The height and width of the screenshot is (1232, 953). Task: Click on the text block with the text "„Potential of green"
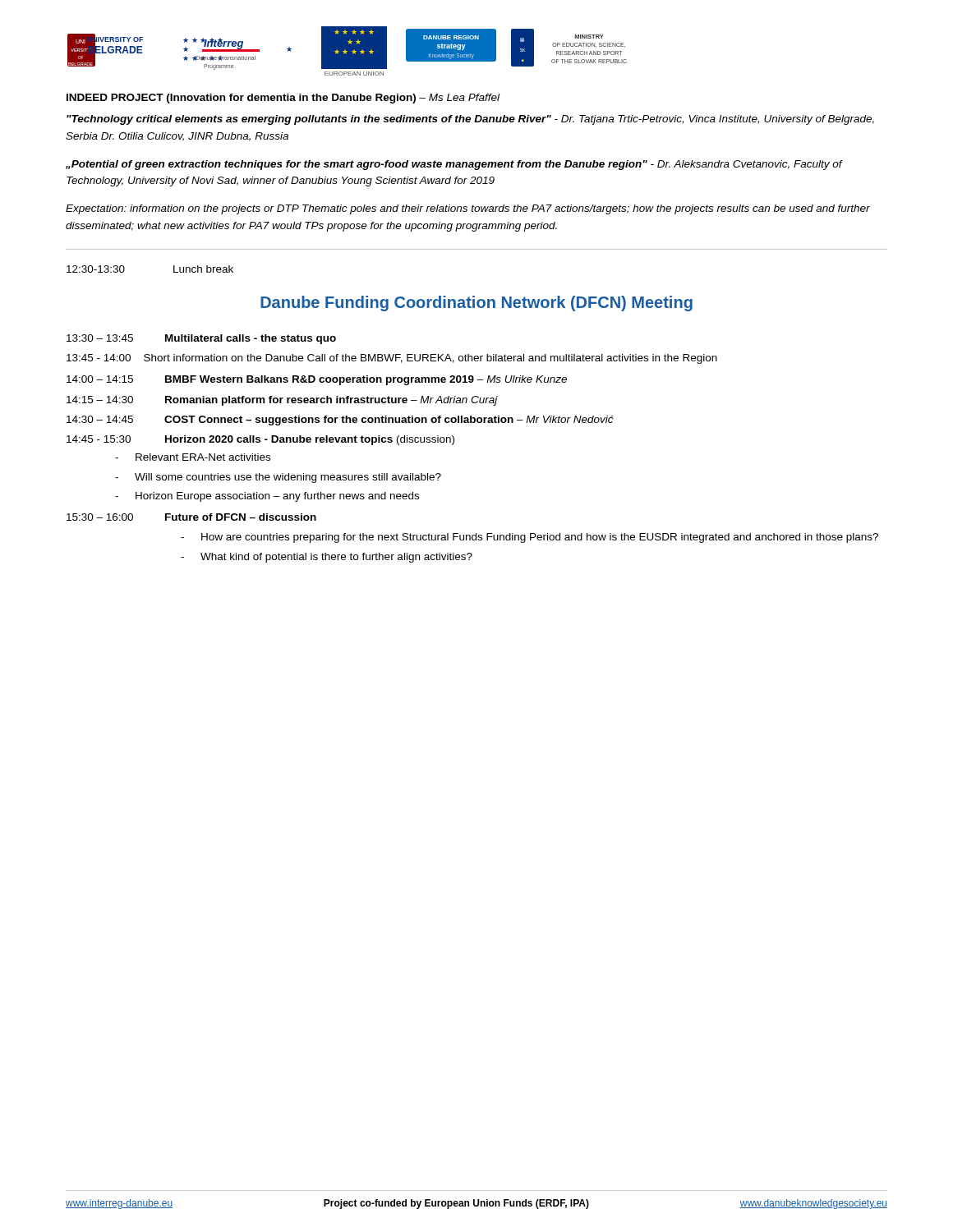pyautogui.click(x=454, y=172)
